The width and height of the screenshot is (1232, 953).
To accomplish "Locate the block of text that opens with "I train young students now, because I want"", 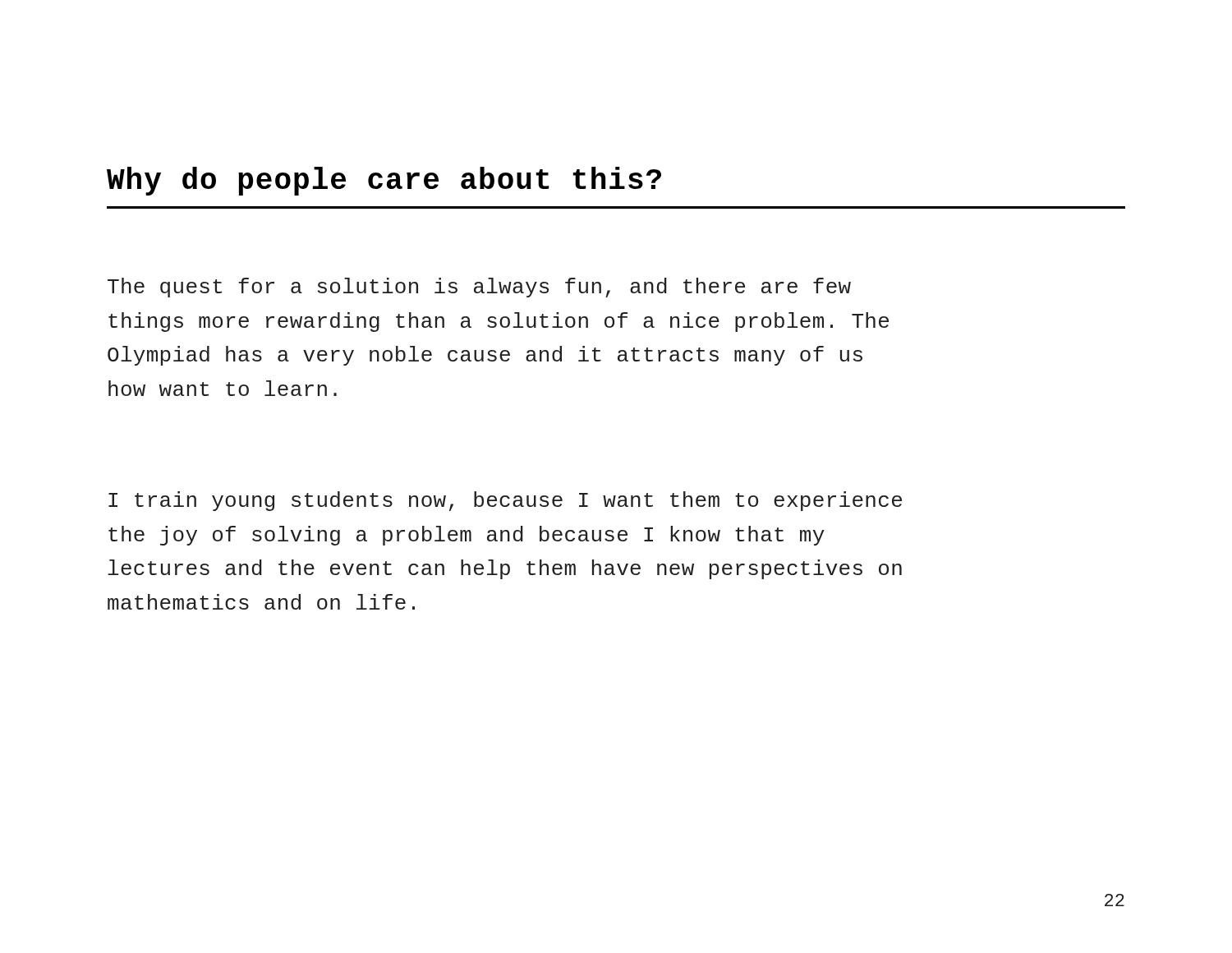I will [x=616, y=553].
